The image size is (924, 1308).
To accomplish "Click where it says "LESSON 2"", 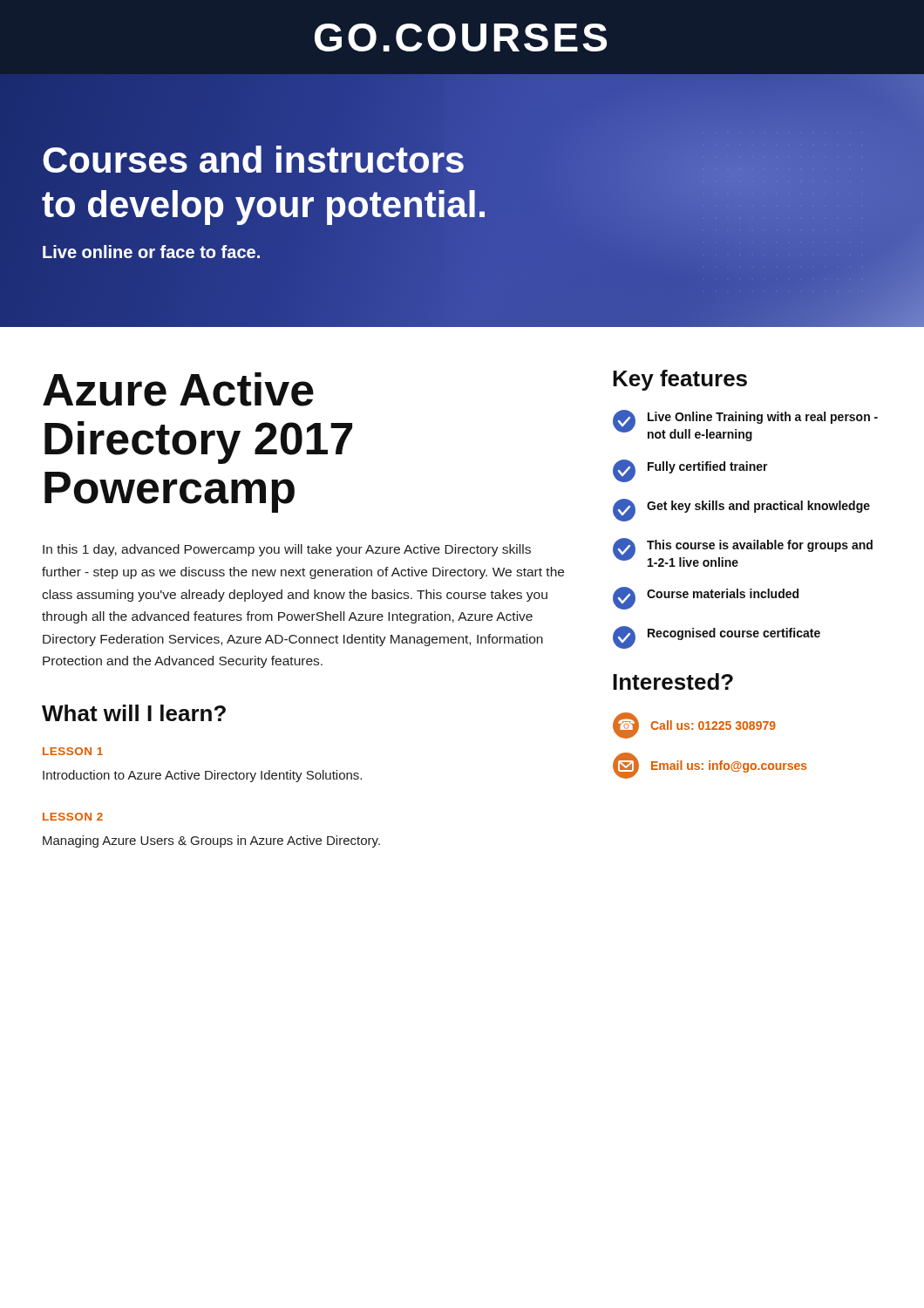I will [73, 816].
